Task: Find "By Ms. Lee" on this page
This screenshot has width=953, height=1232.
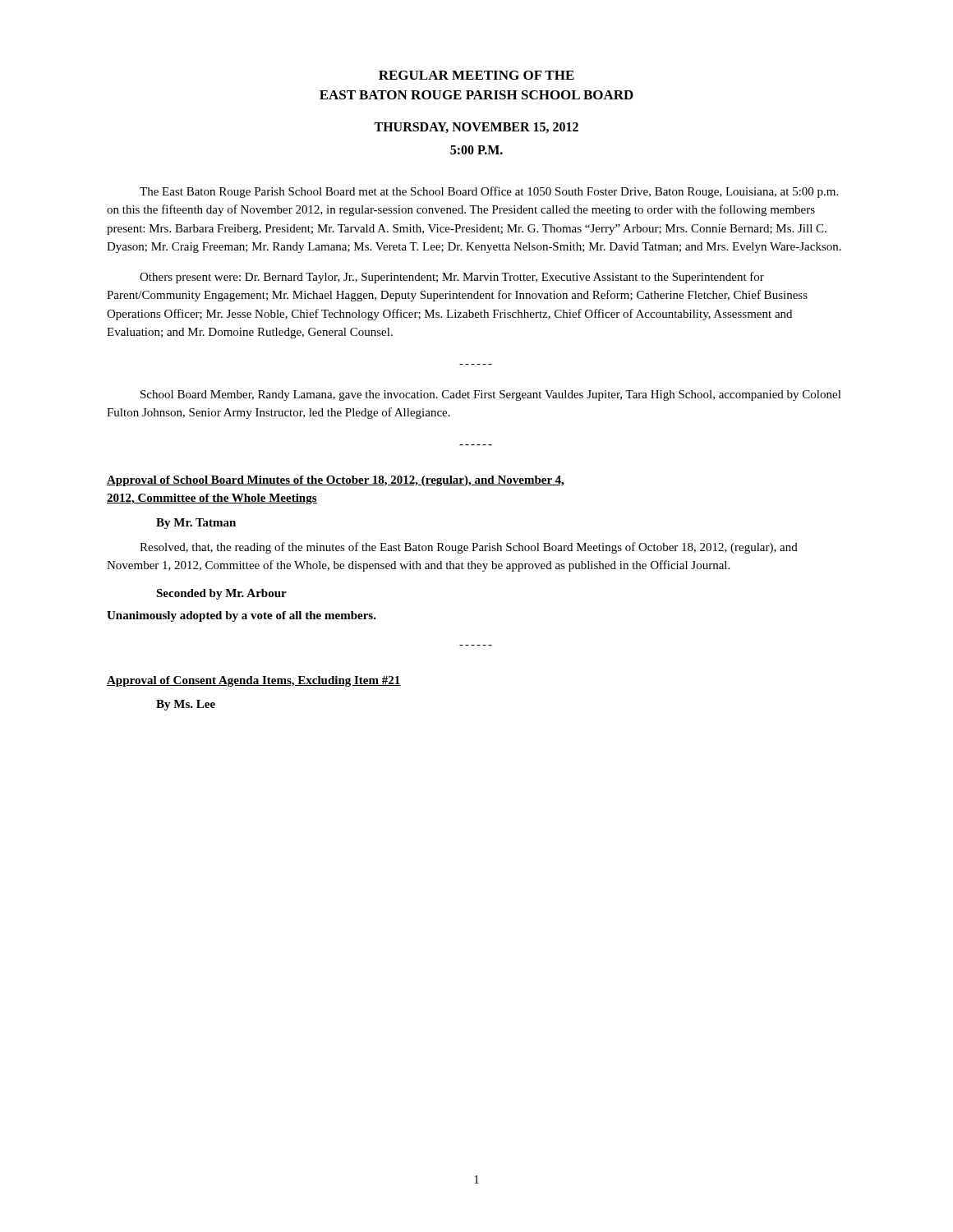Action: [186, 704]
